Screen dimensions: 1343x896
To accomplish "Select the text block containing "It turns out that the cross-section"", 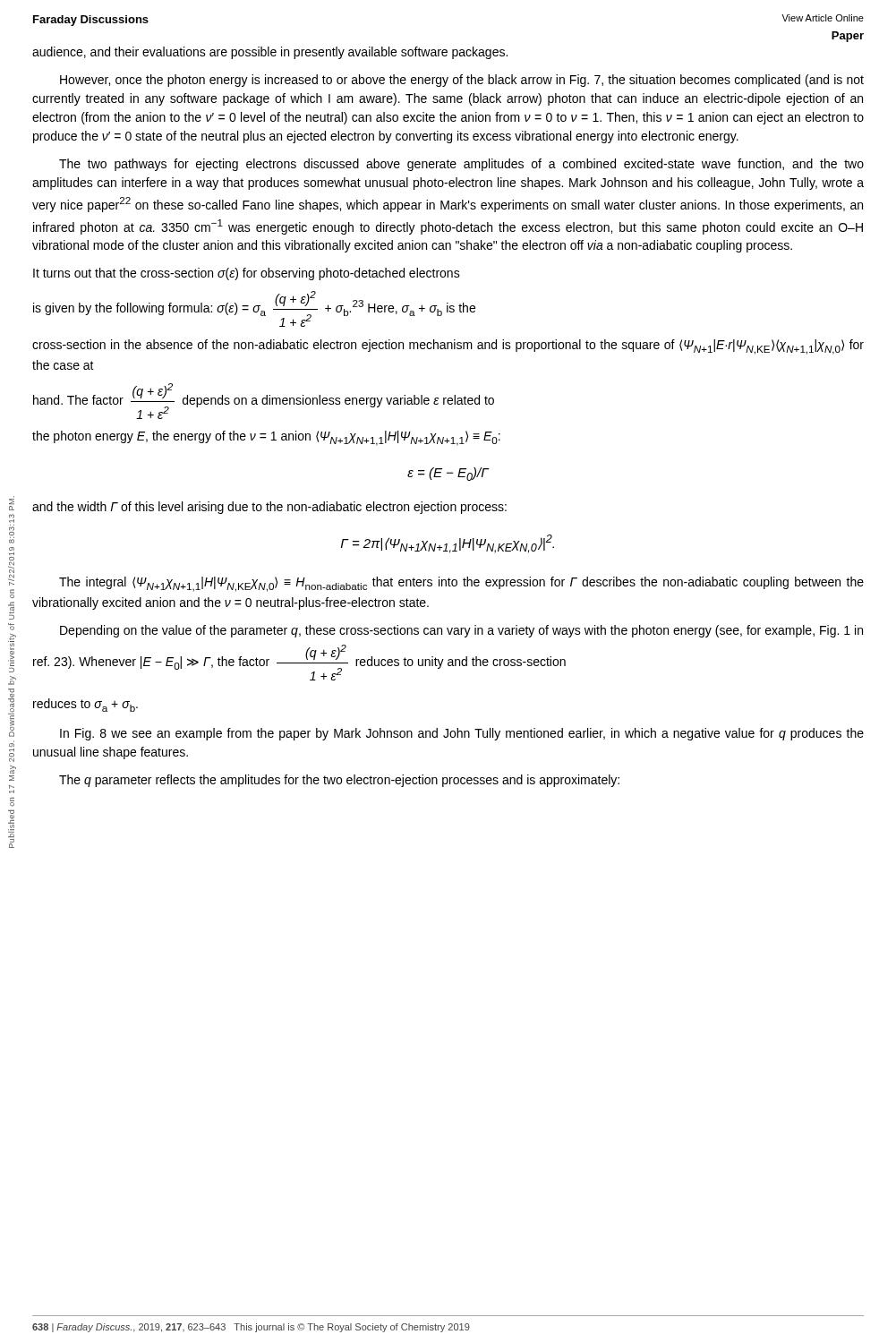I will pos(448,356).
